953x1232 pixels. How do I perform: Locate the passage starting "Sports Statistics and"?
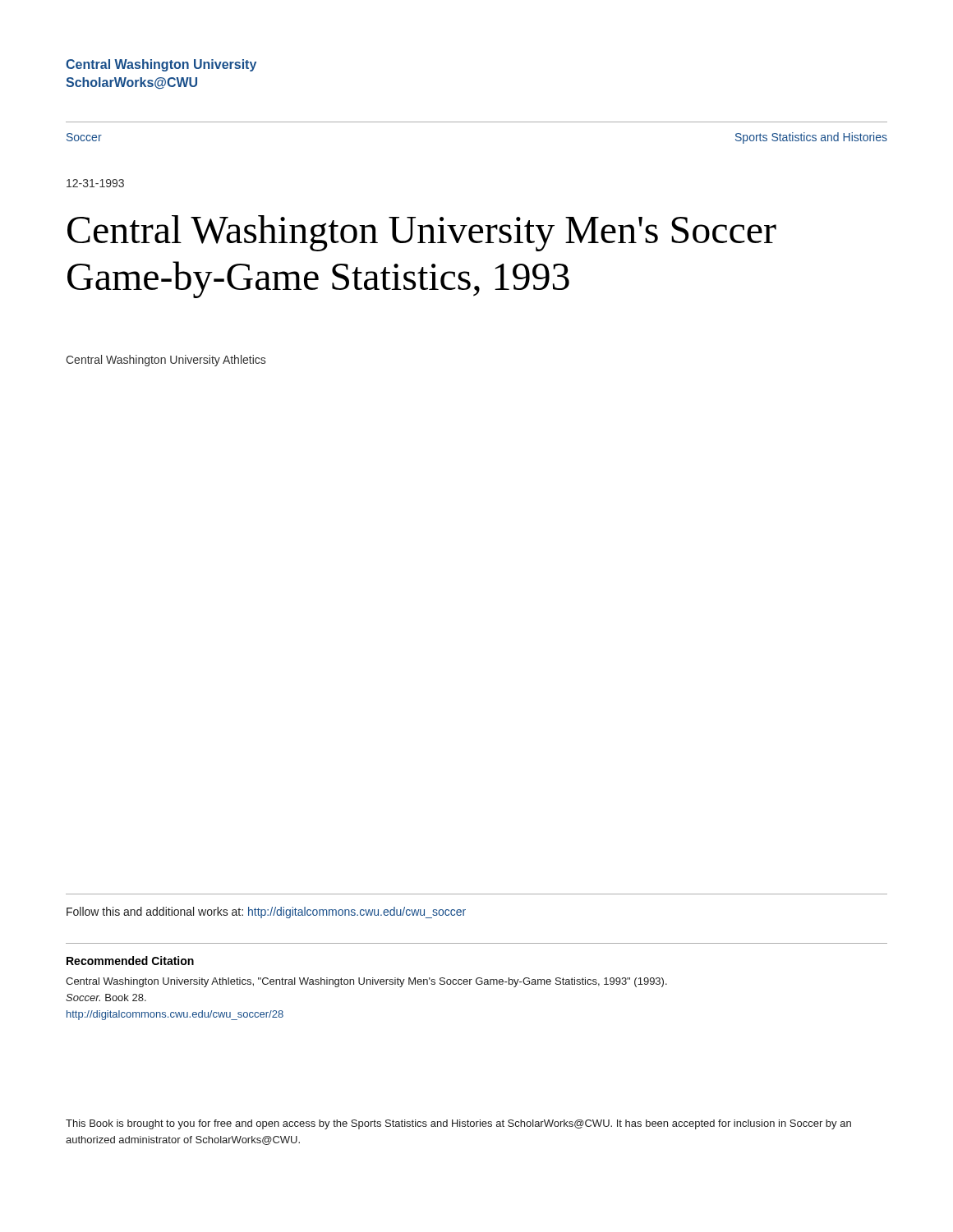click(811, 137)
